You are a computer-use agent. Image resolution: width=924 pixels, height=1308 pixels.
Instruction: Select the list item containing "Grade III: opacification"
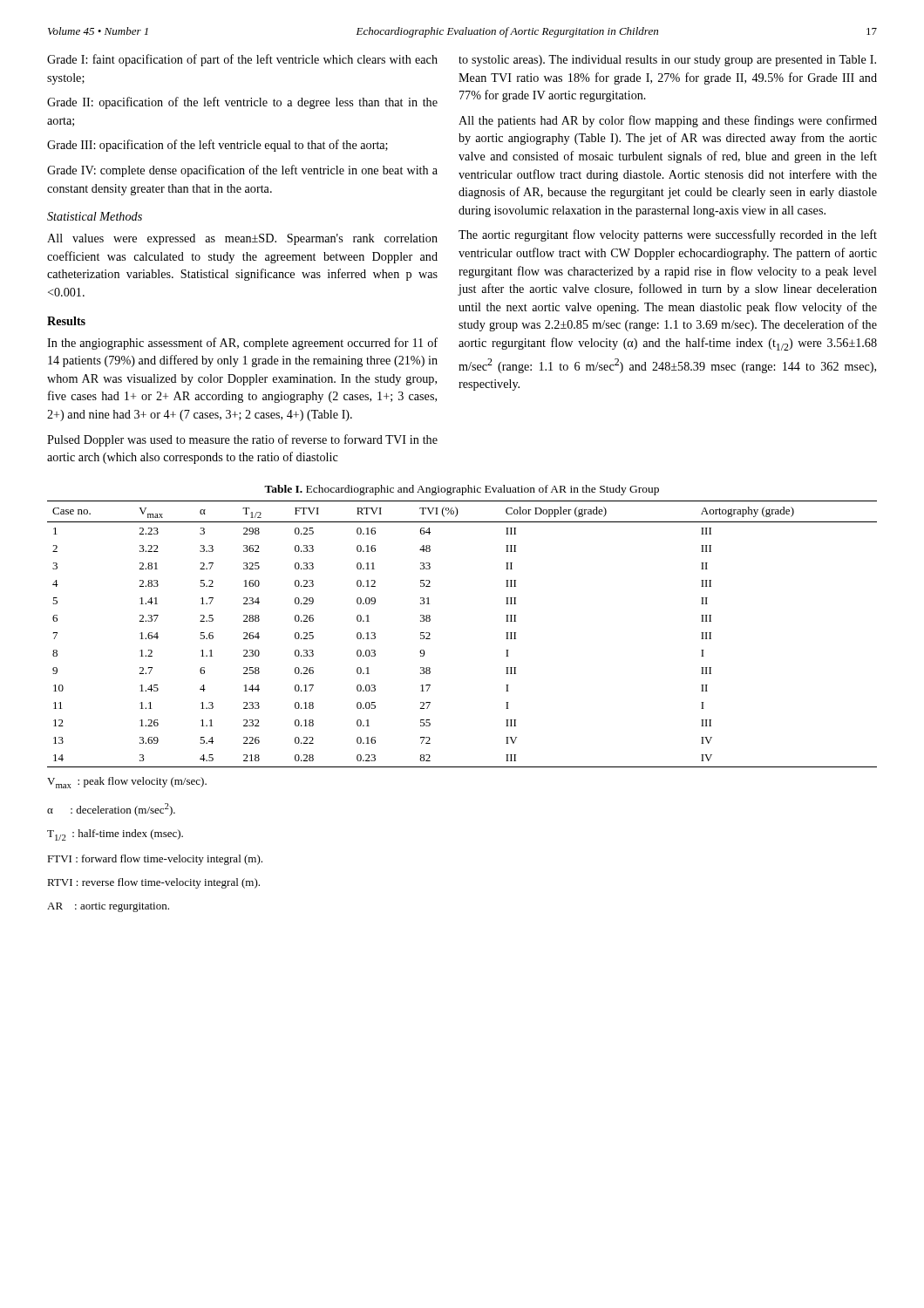(218, 145)
